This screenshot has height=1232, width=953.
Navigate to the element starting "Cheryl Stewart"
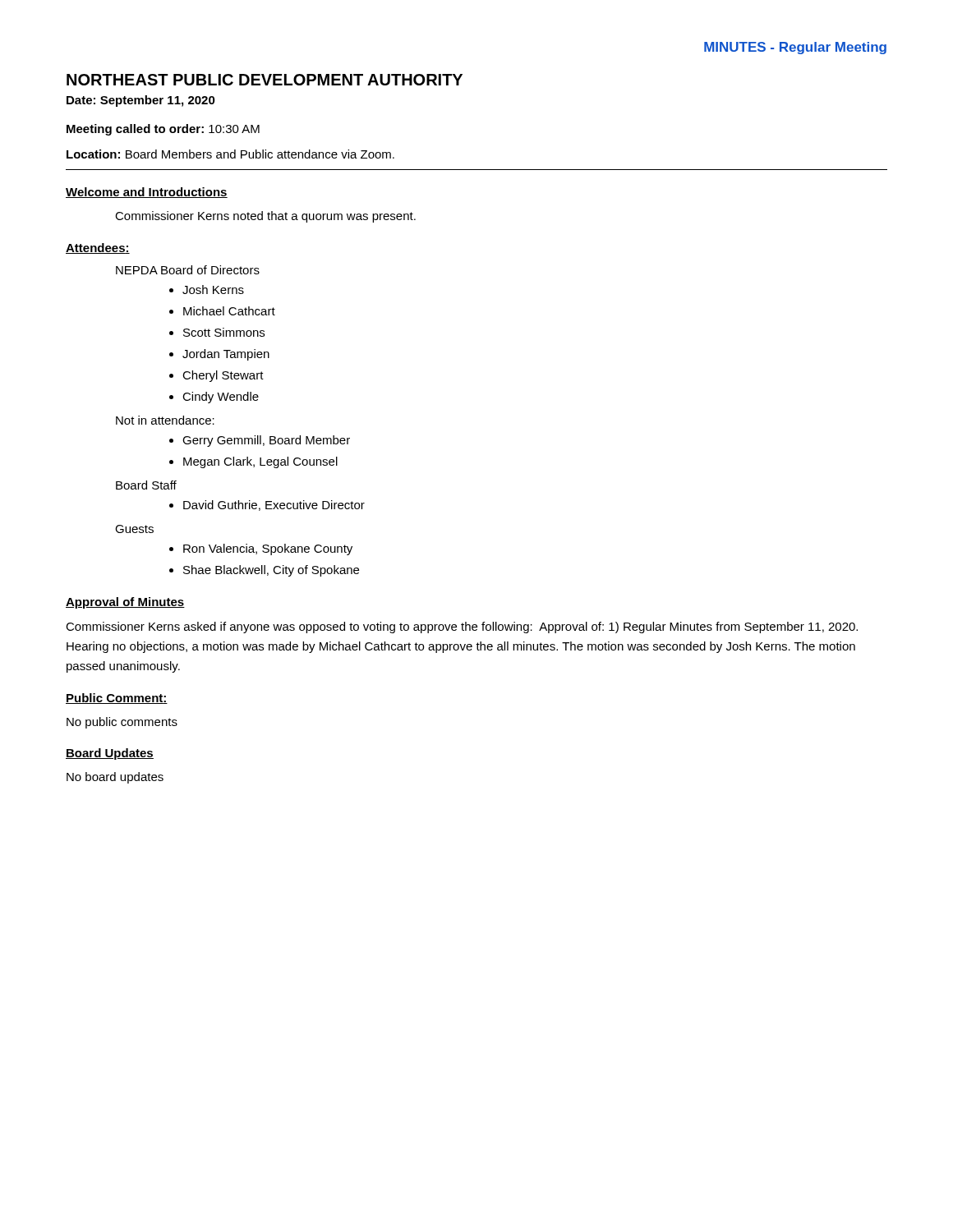click(x=223, y=375)
